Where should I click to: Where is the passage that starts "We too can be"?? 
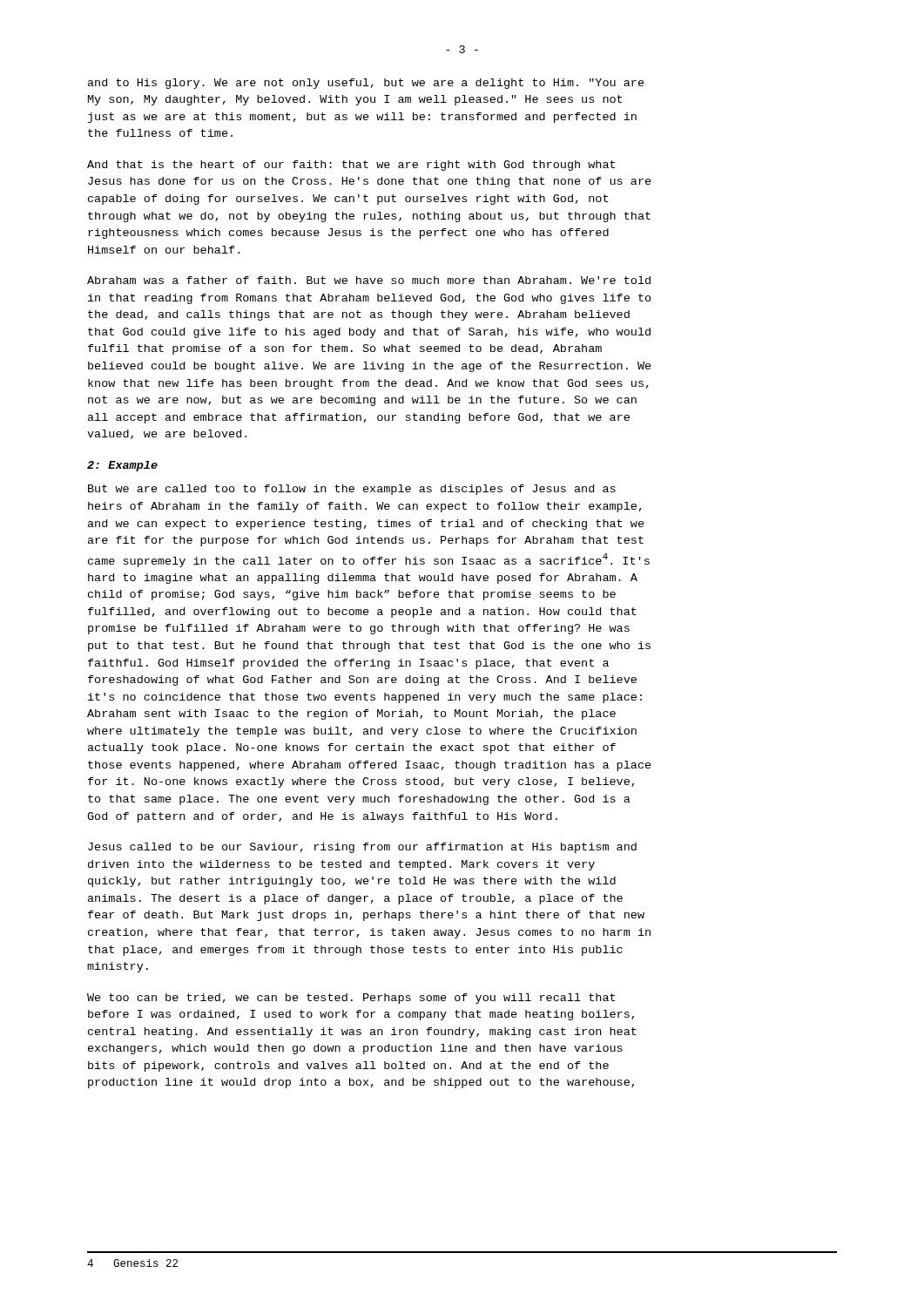click(x=362, y=1040)
